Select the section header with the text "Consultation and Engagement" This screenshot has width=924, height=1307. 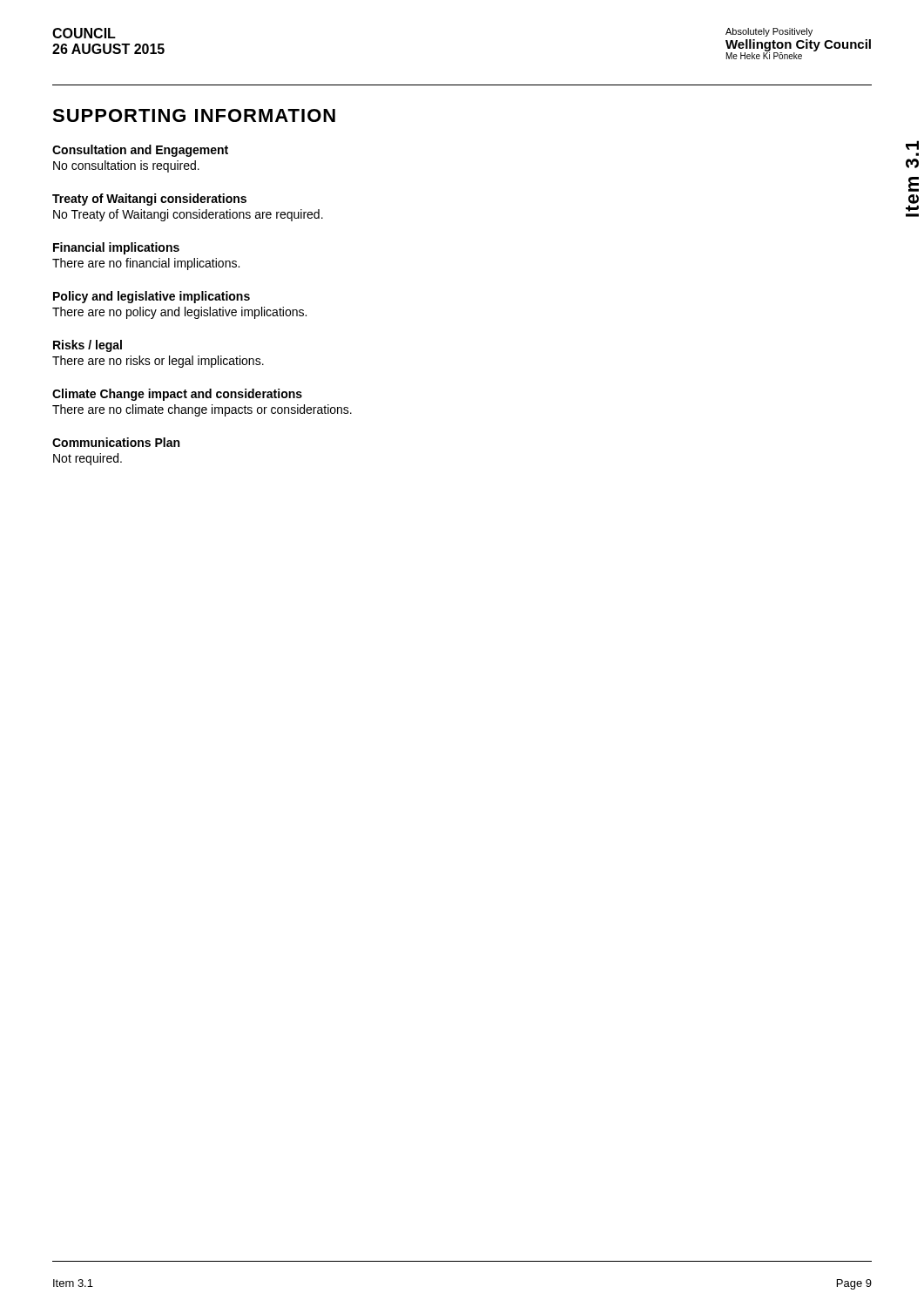pyautogui.click(x=140, y=150)
